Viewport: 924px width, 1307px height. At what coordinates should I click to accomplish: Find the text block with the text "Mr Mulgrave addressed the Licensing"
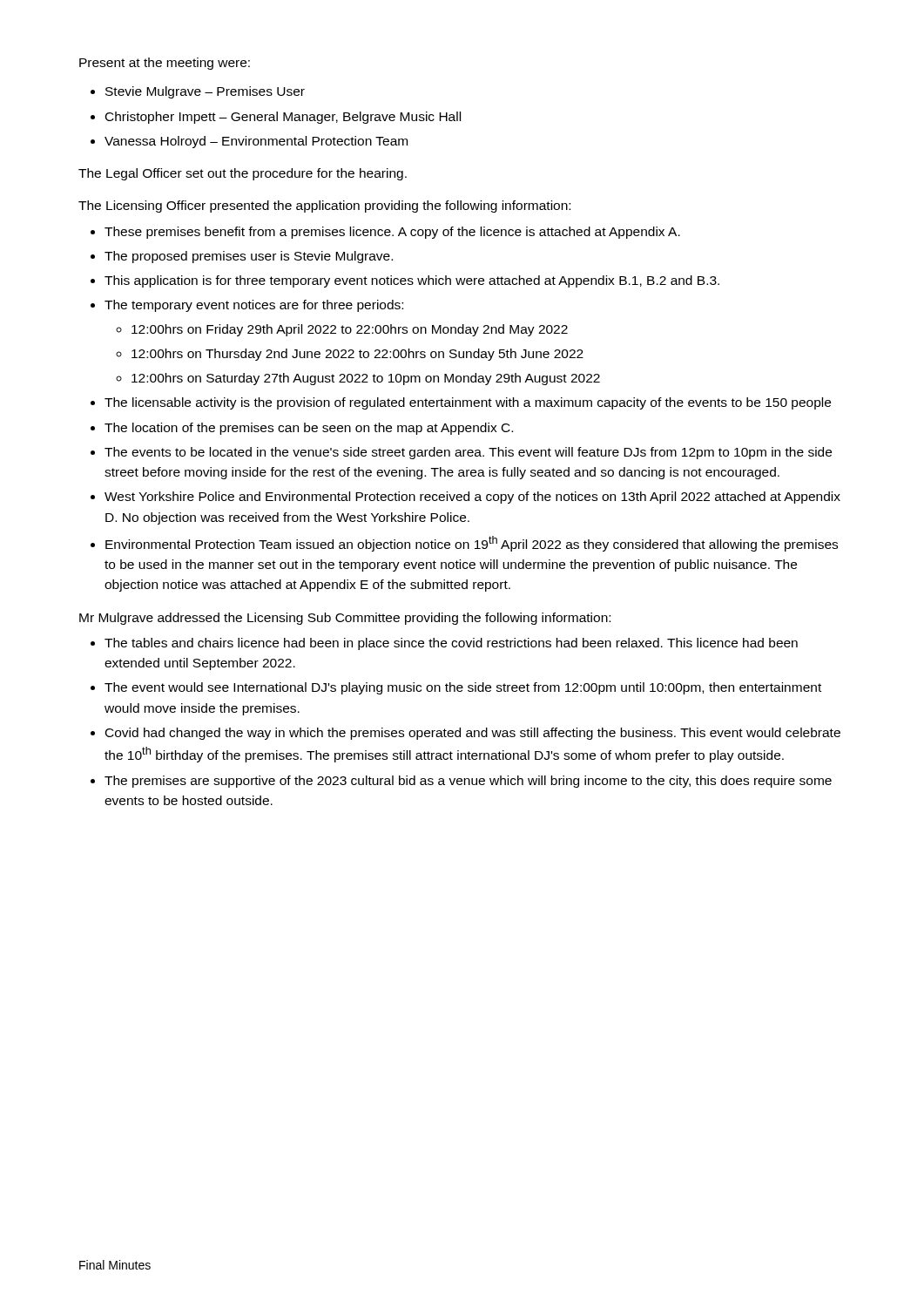click(462, 617)
